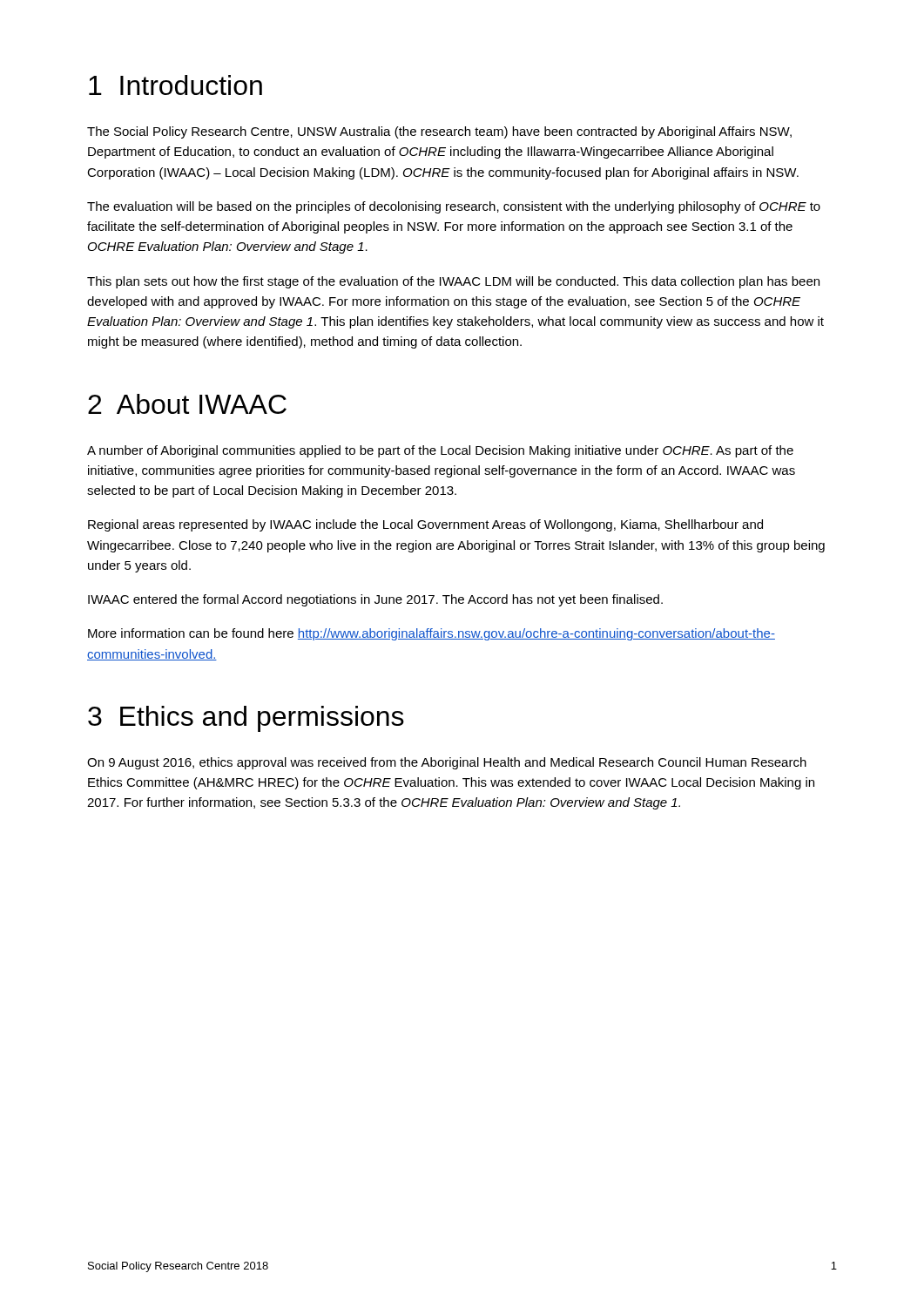Find the region starting "The Social Policy"

tap(443, 151)
